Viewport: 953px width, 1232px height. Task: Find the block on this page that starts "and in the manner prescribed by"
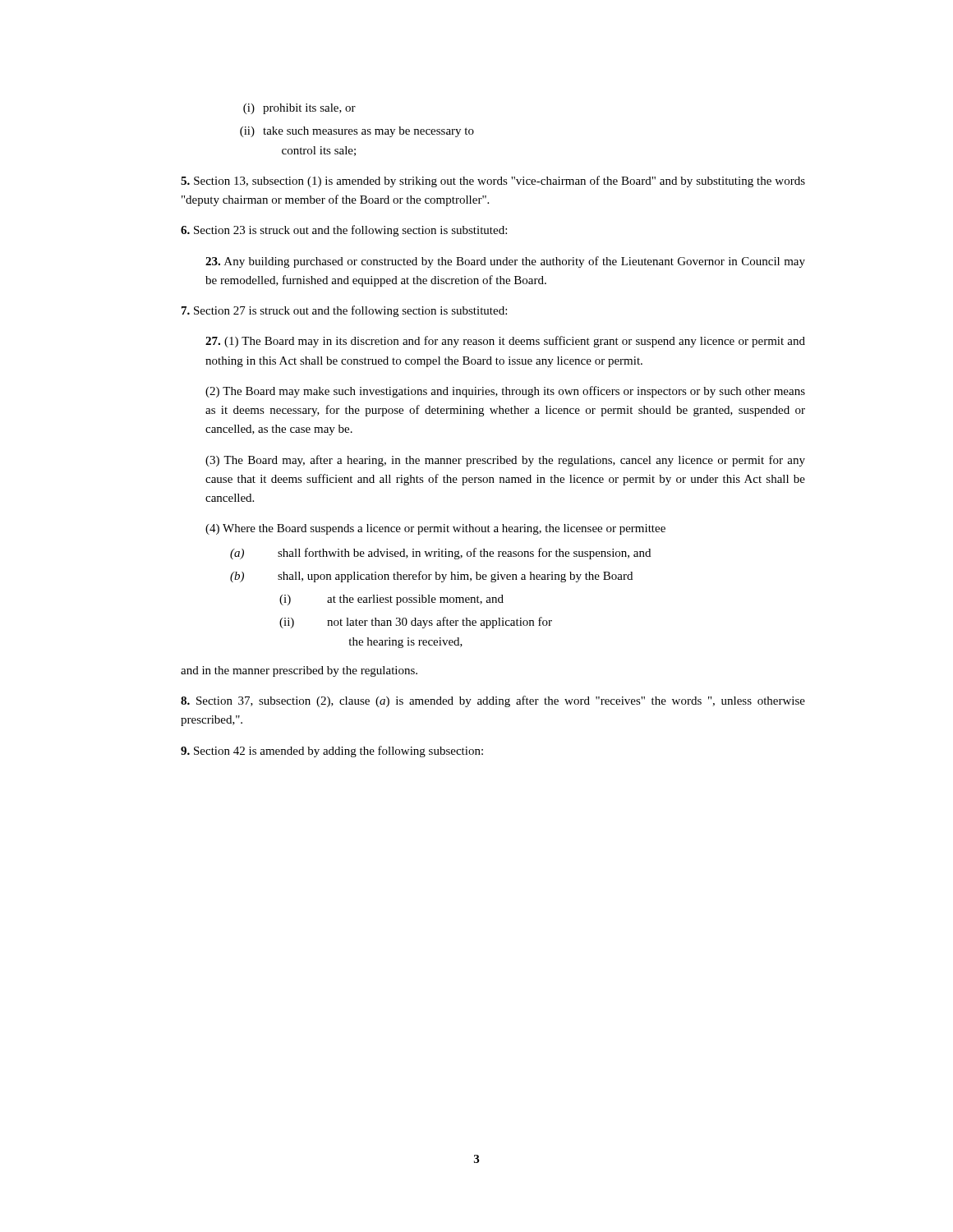(x=300, y=670)
